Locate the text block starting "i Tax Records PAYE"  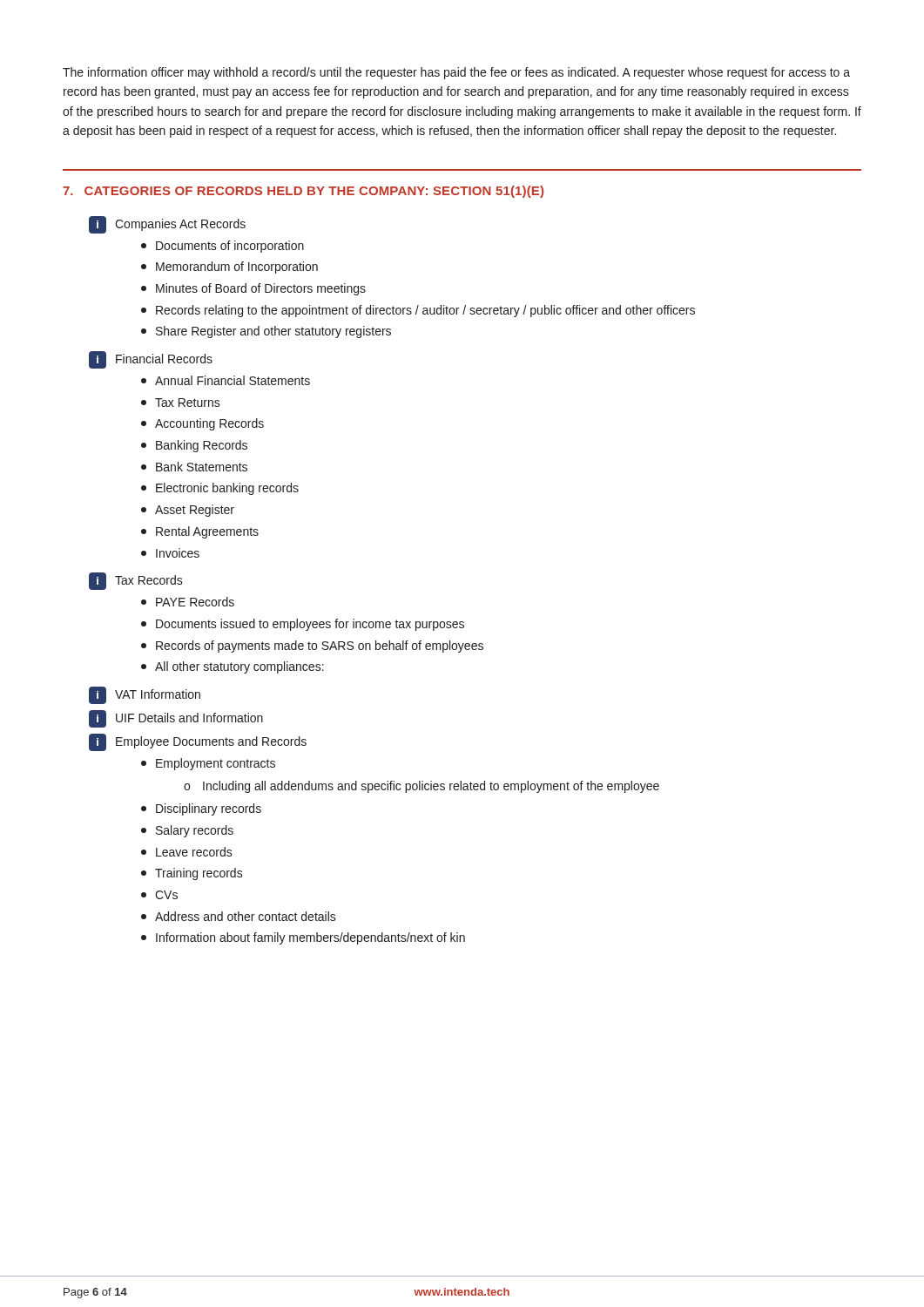pos(286,626)
